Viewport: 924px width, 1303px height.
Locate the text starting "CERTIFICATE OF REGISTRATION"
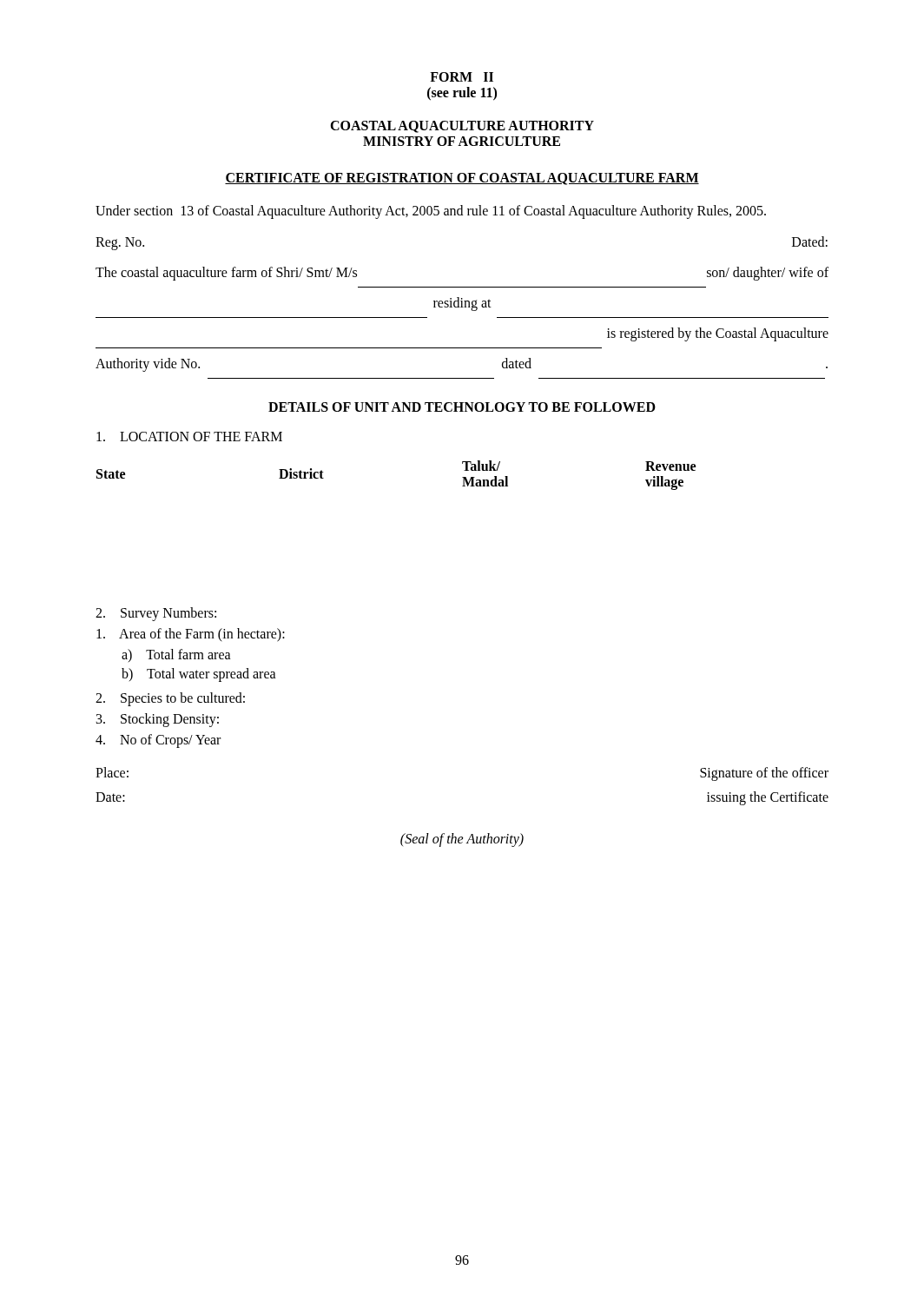pyautogui.click(x=462, y=178)
